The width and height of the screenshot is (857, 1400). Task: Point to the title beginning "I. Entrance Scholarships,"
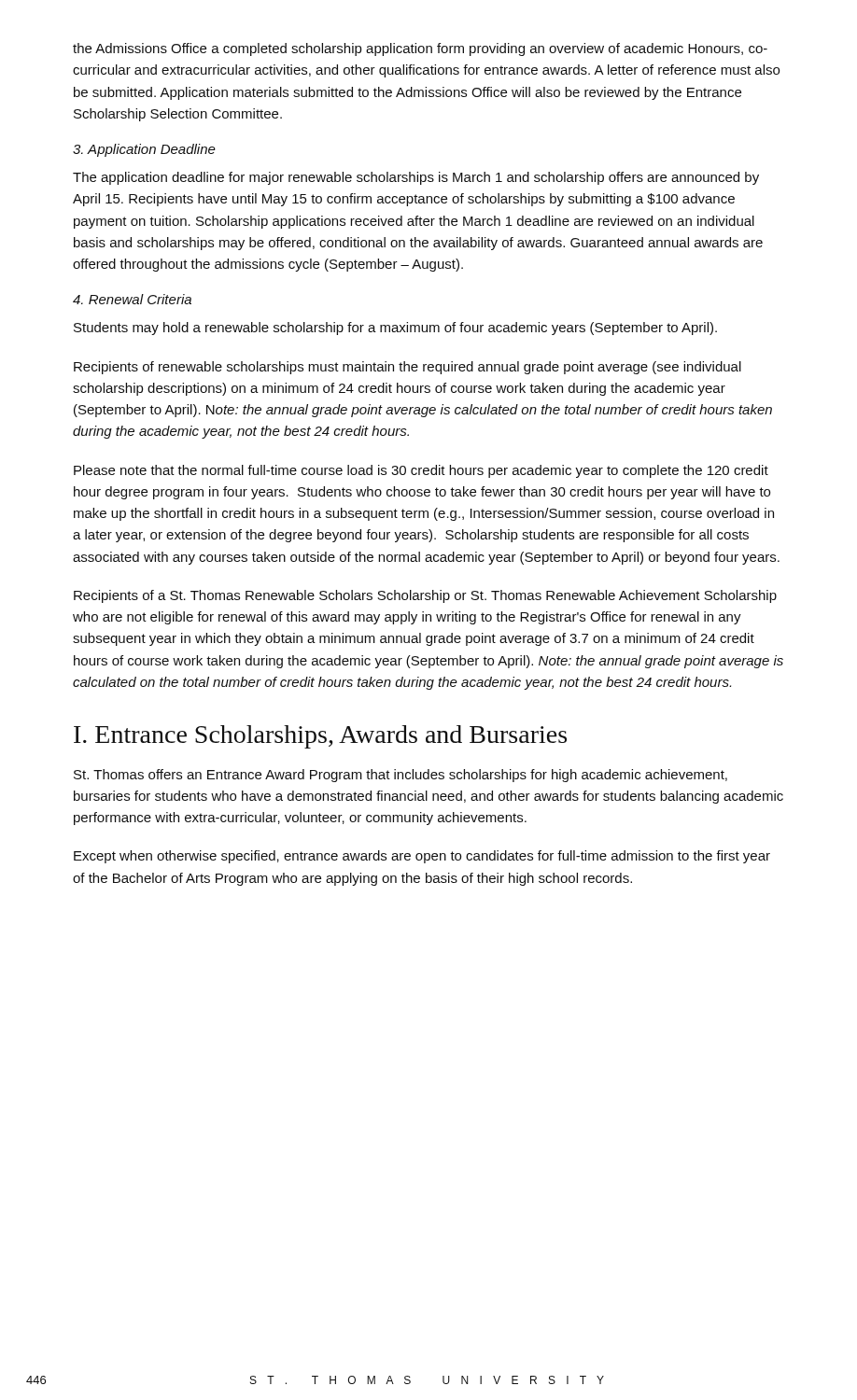click(428, 734)
